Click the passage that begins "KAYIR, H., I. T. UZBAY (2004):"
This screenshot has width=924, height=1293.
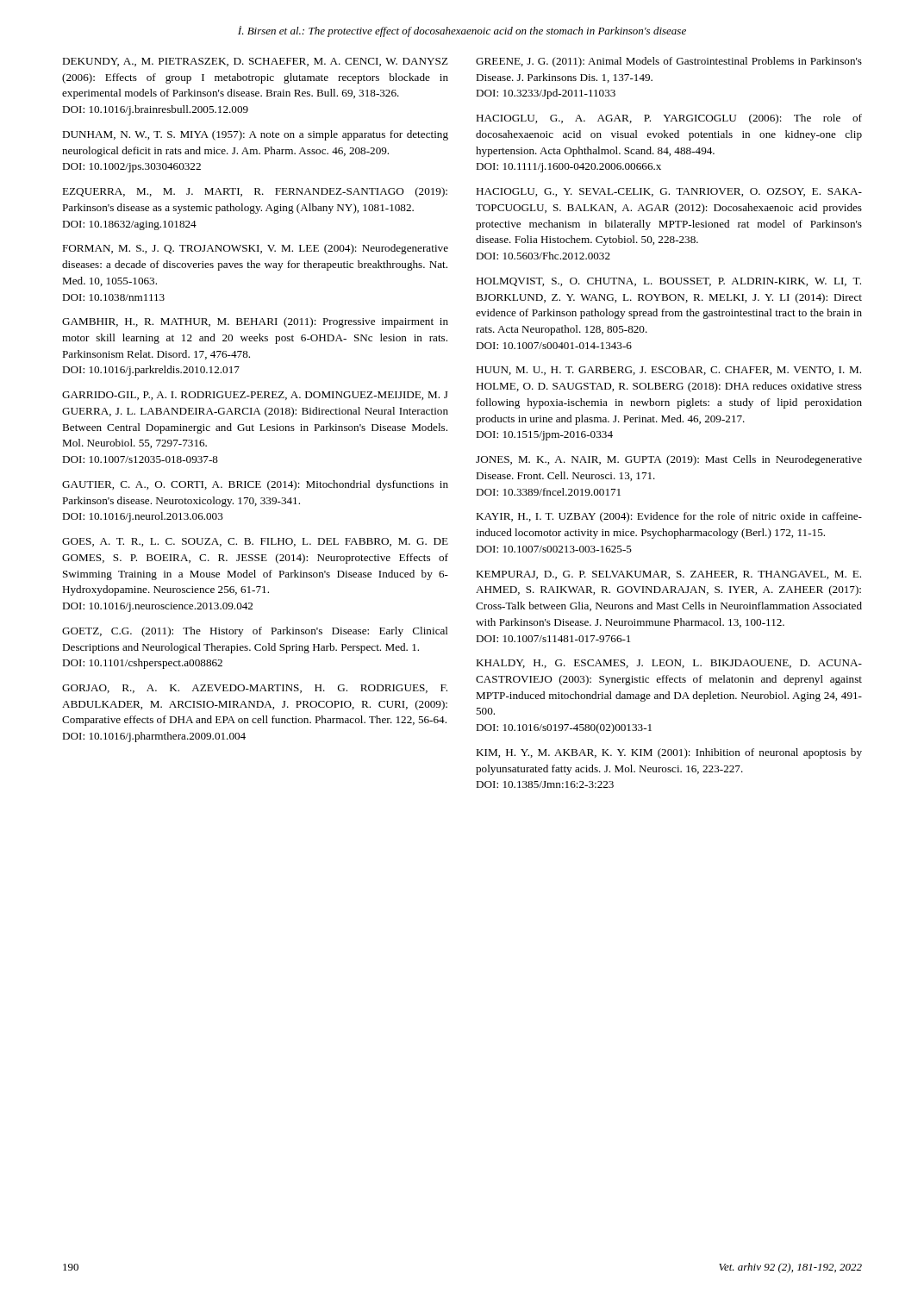(669, 533)
